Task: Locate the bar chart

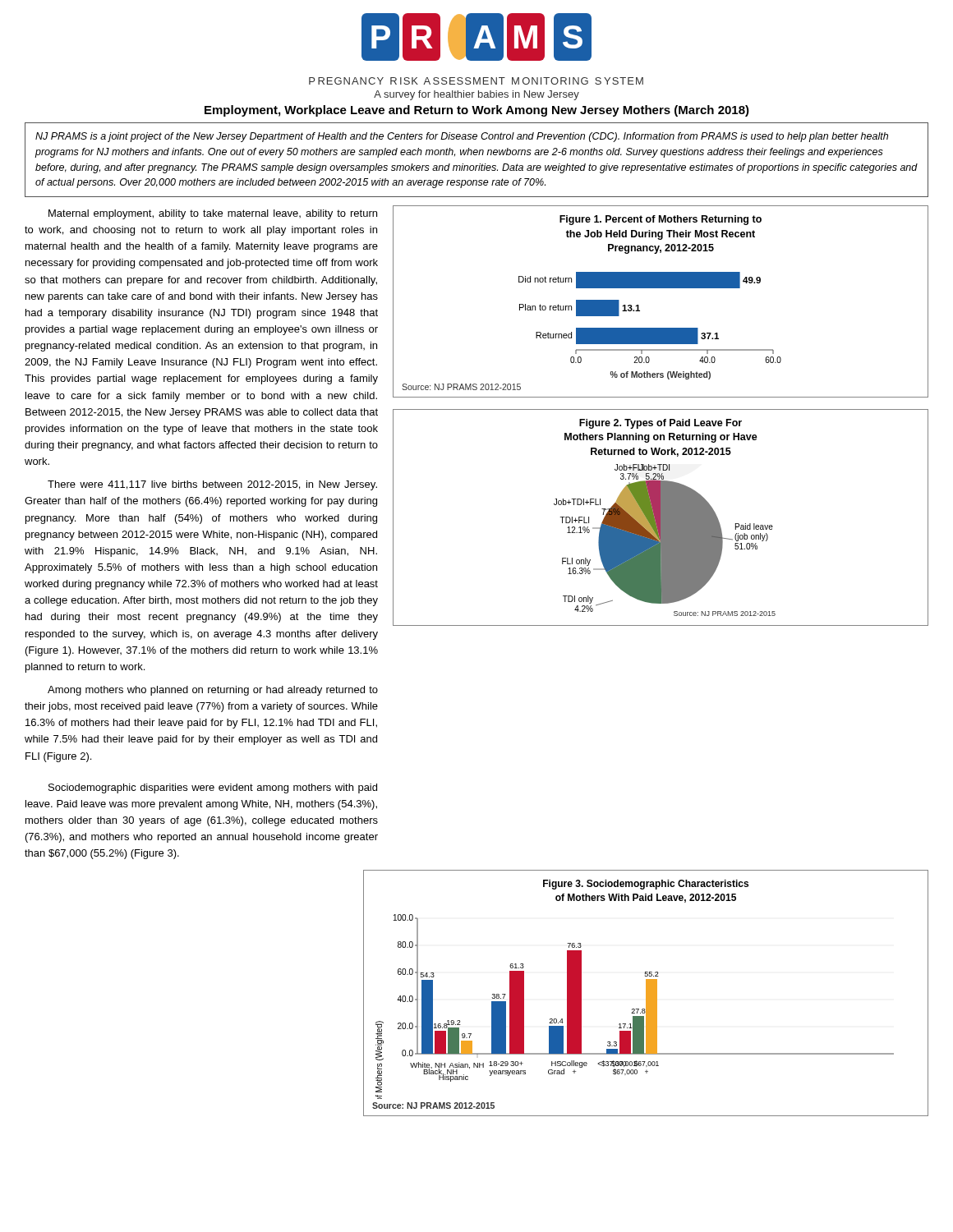Action: click(x=661, y=301)
